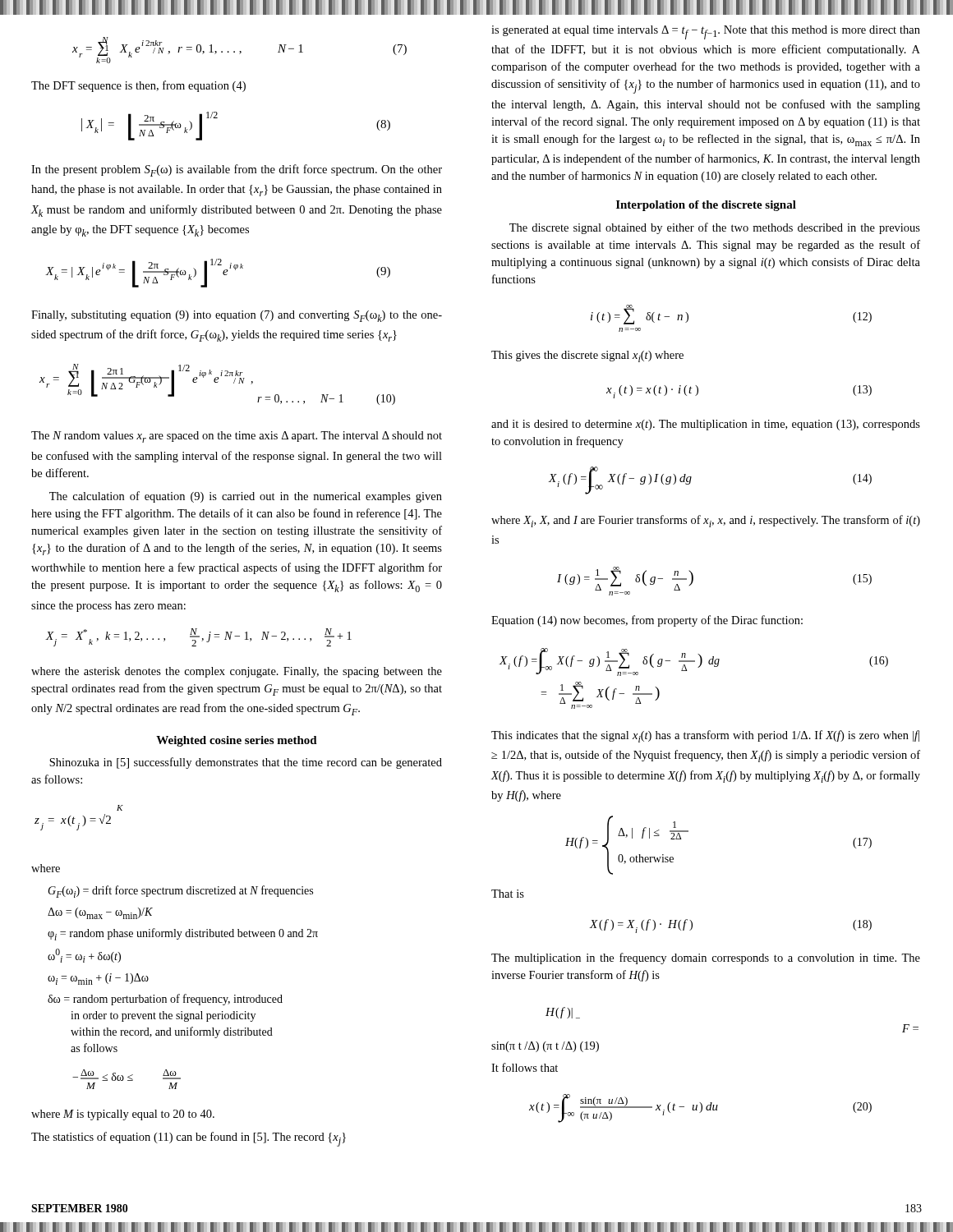The image size is (953, 1232).
Task: Locate the text starting "and it is desired to determine x(t)."
Action: tap(706, 432)
